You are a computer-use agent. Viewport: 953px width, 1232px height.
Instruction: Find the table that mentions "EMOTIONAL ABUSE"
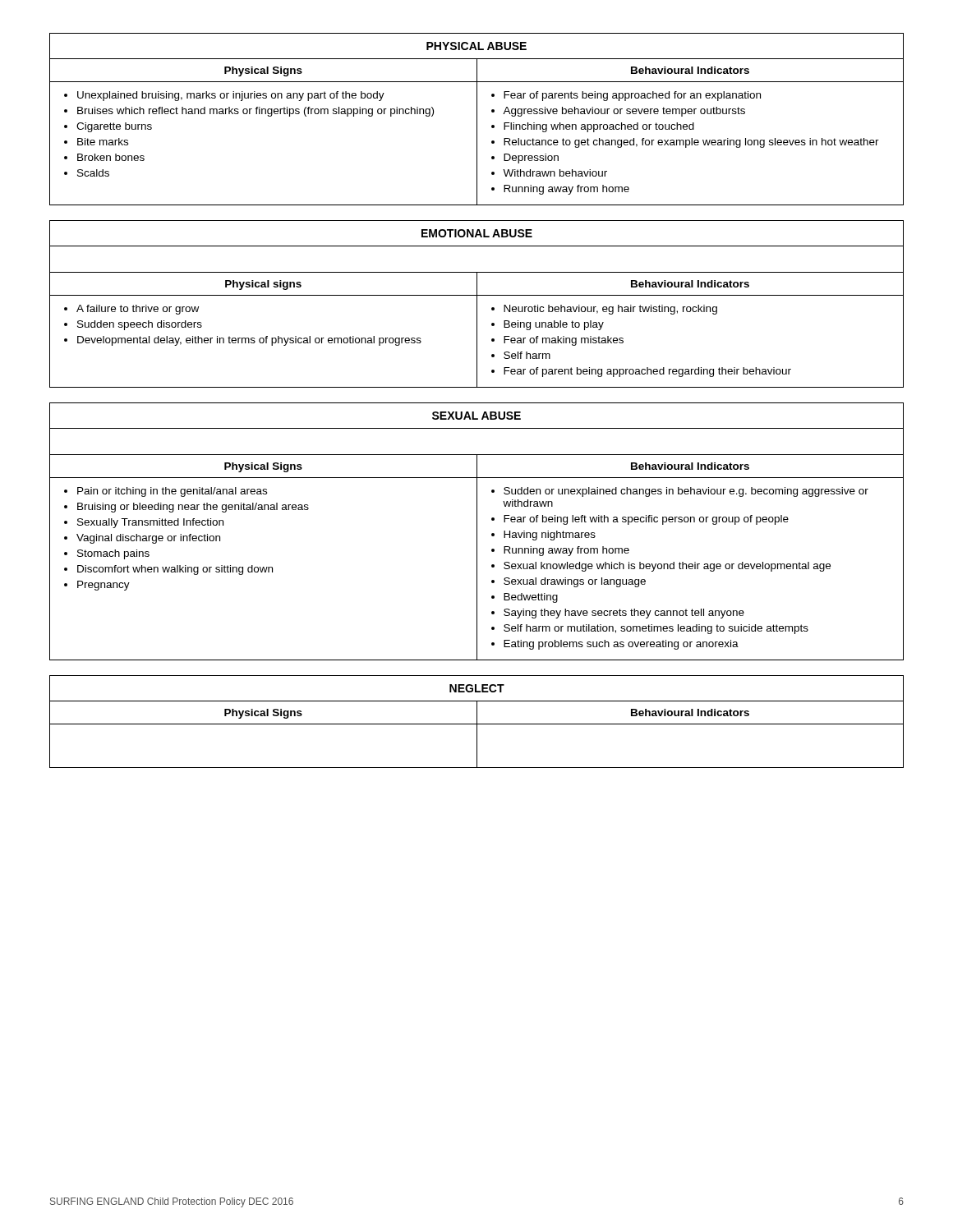tap(476, 304)
